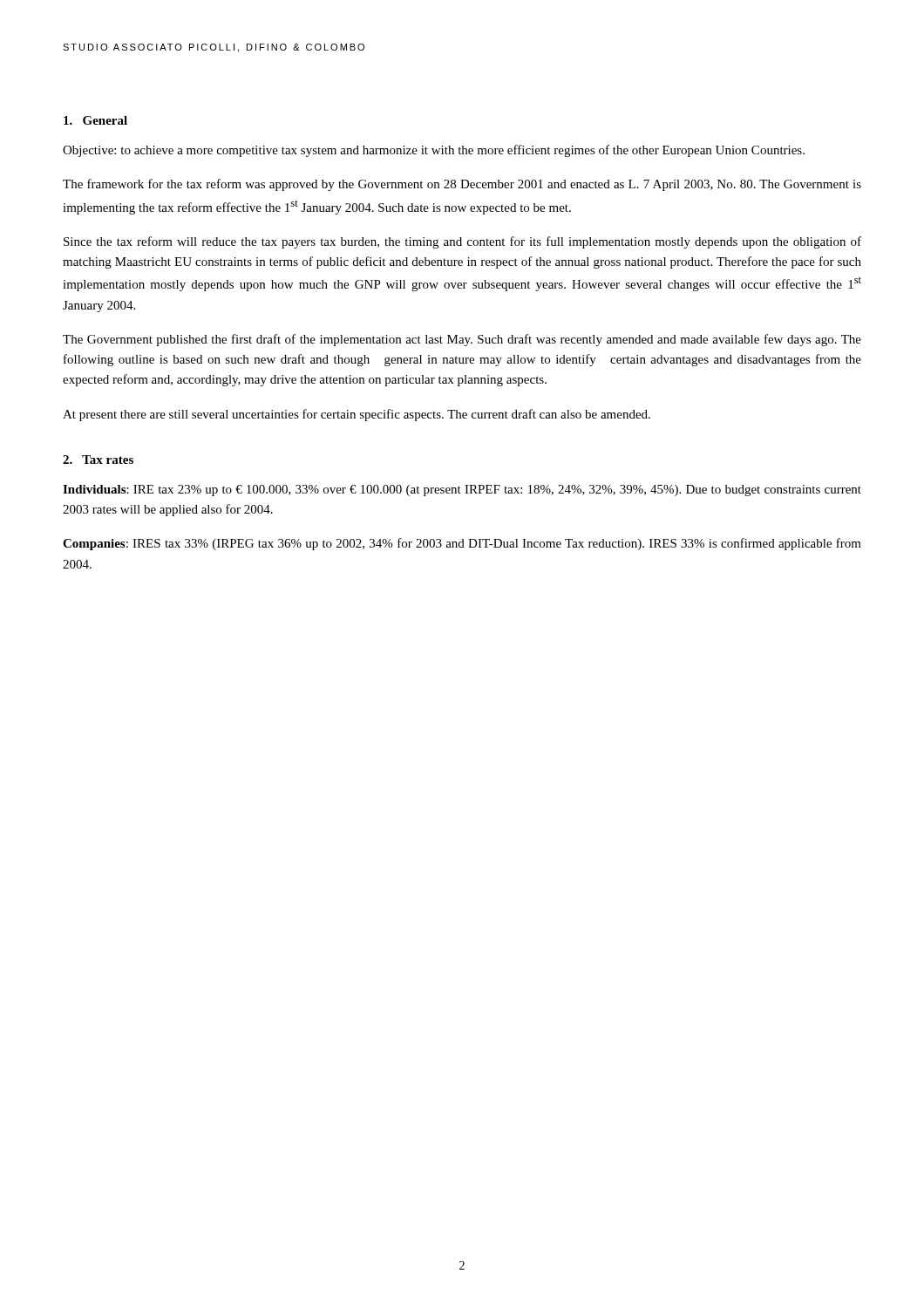Select the text block with the text "Individuals: IRE tax"
Viewport: 924px width, 1308px height.
coord(462,499)
